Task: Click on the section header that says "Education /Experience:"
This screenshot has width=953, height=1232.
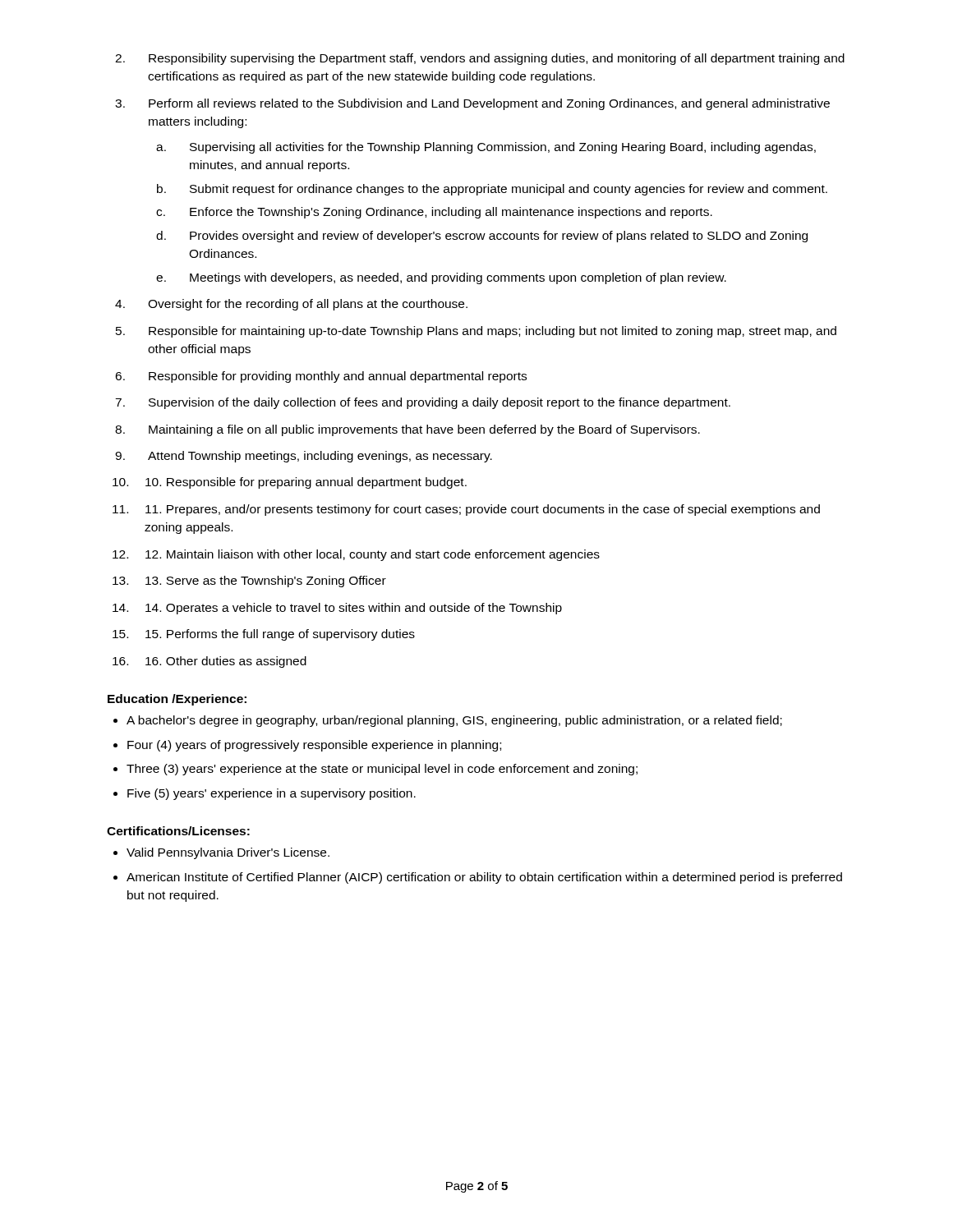Action: pyautogui.click(x=177, y=699)
